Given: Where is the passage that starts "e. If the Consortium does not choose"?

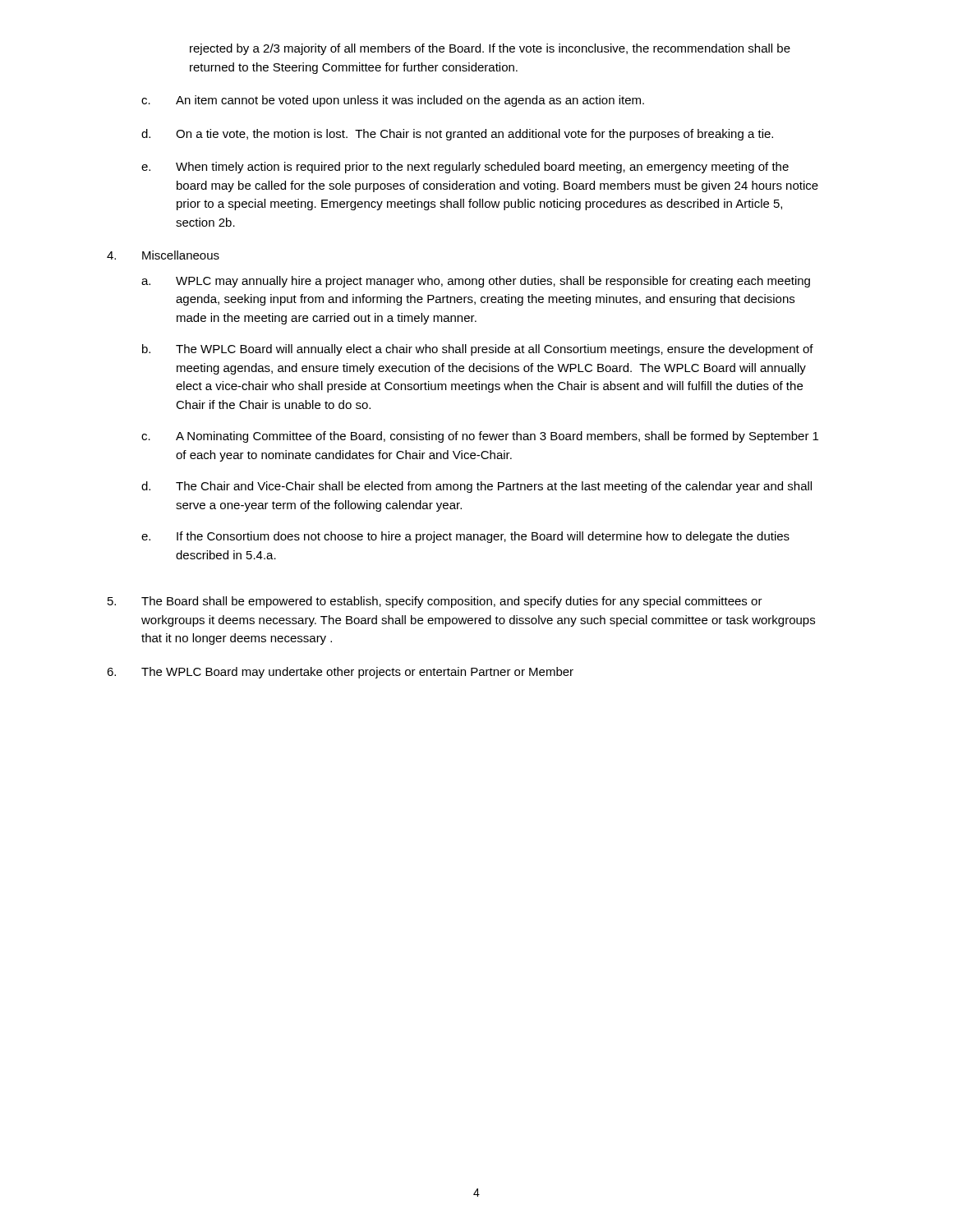Looking at the screenshot, I should coord(481,546).
